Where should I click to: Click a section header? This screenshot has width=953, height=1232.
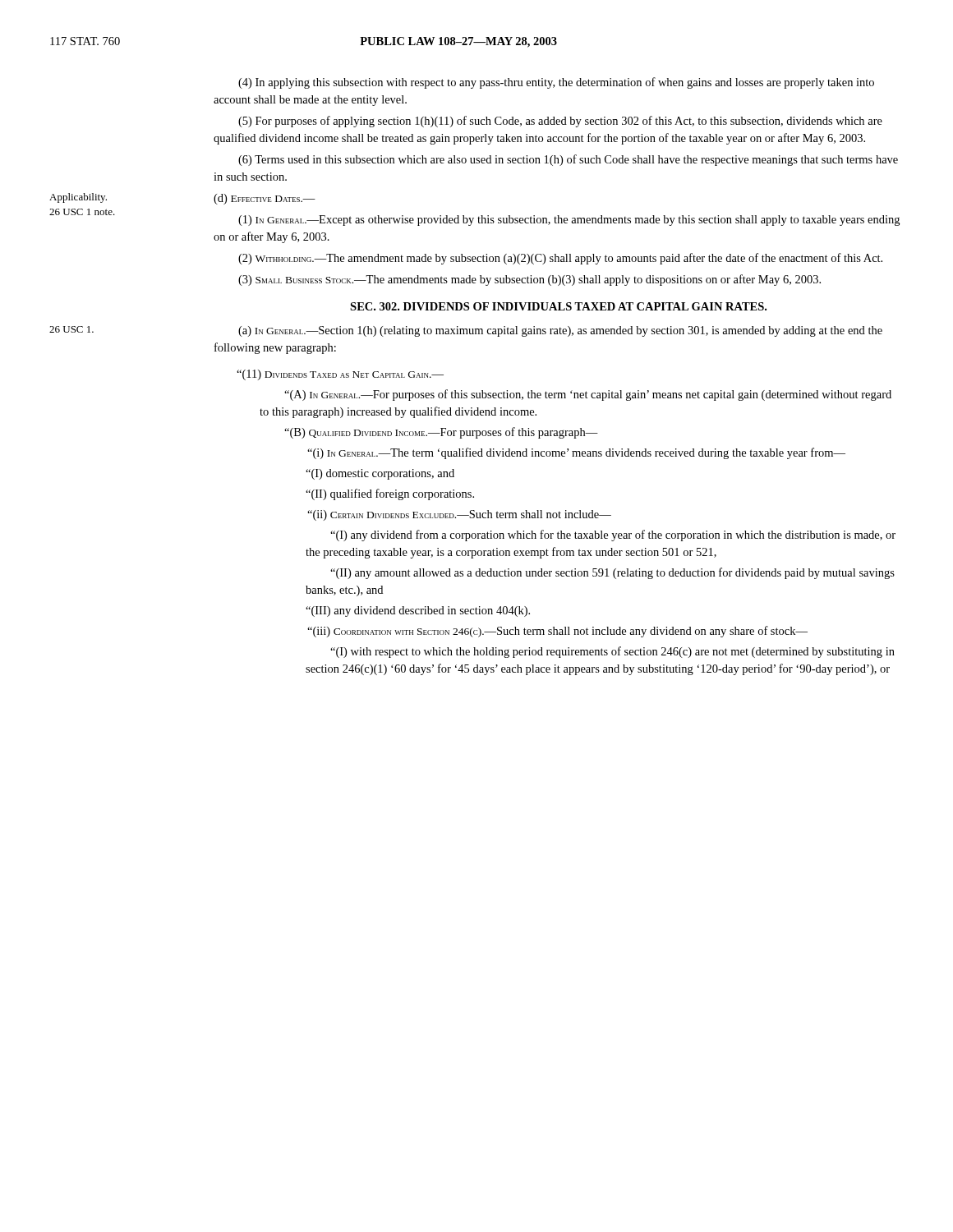point(559,307)
